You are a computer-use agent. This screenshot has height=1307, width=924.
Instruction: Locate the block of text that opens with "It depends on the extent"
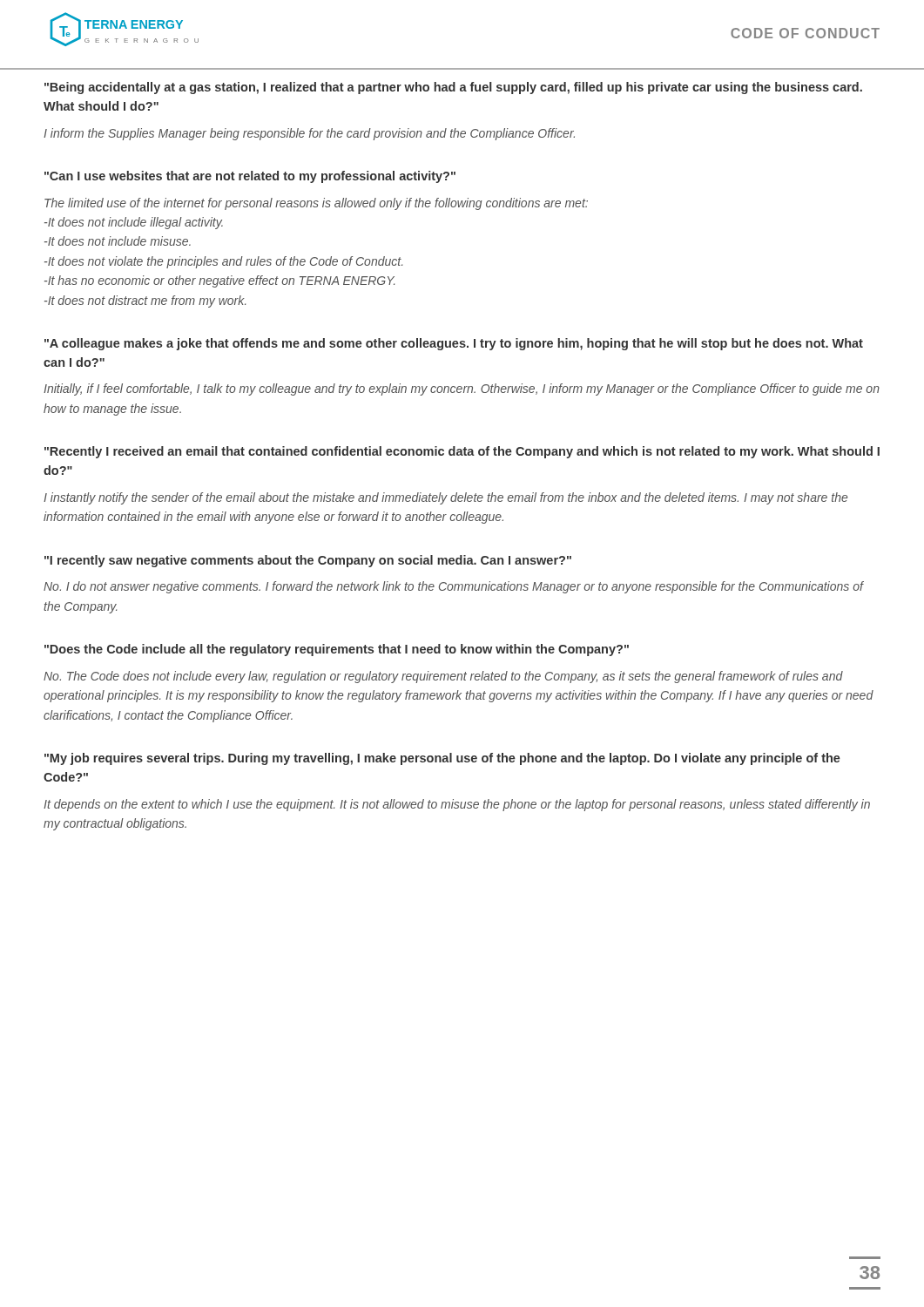(457, 814)
